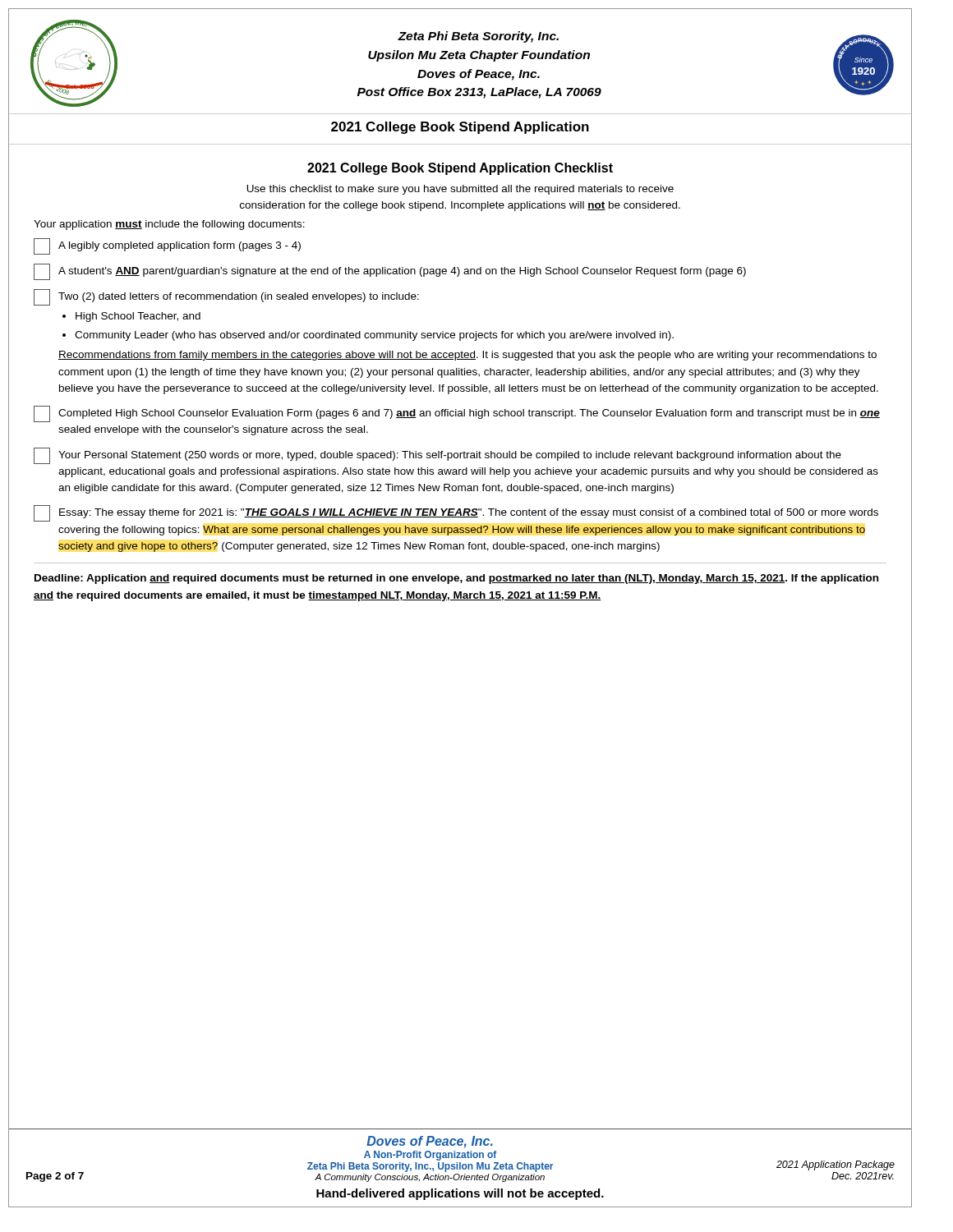This screenshot has width=953, height=1232.
Task: Find the region starting "Your Personal Statement (250 words or more,"
Action: (460, 472)
